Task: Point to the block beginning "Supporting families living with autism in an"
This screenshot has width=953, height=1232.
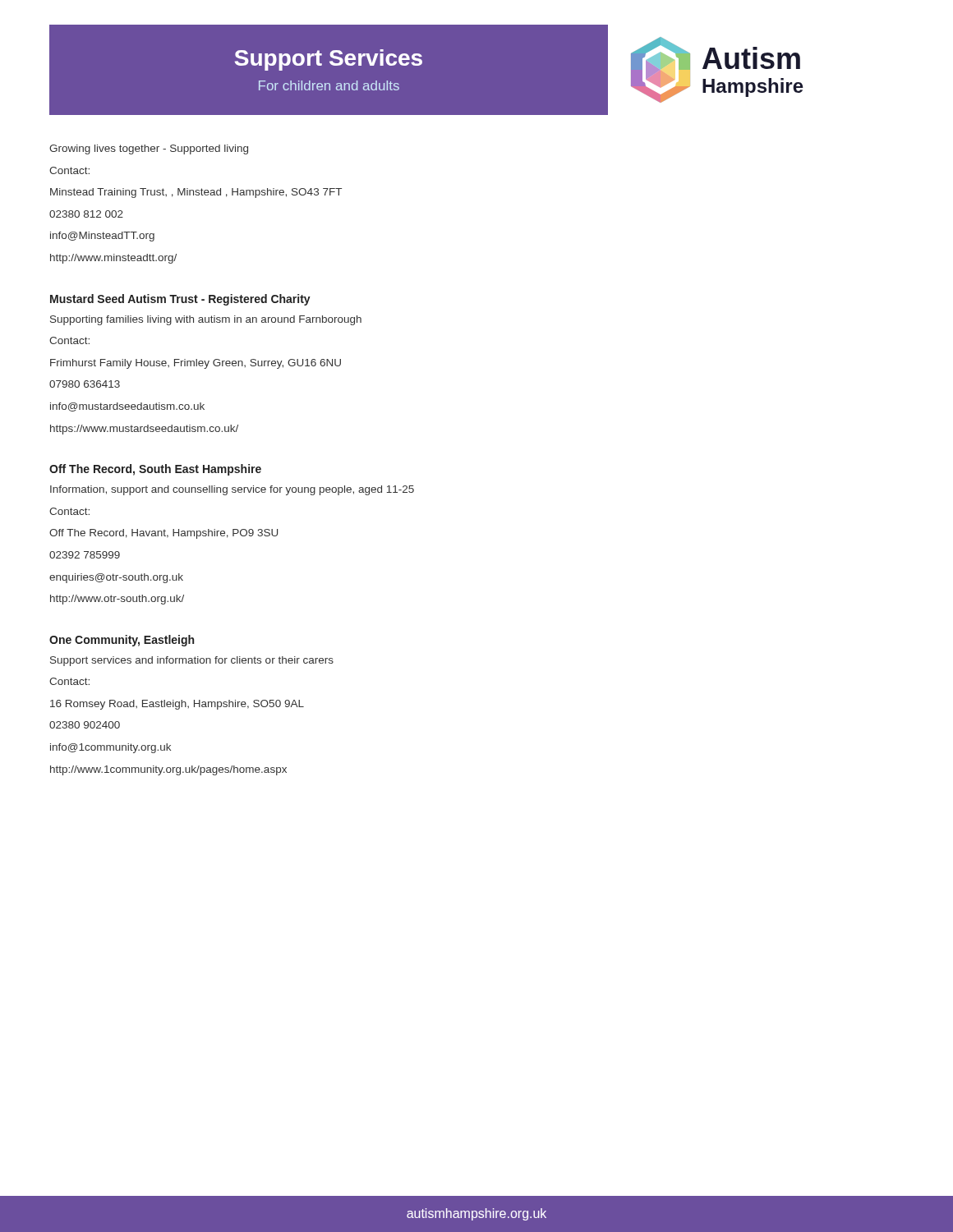Action: coord(206,319)
